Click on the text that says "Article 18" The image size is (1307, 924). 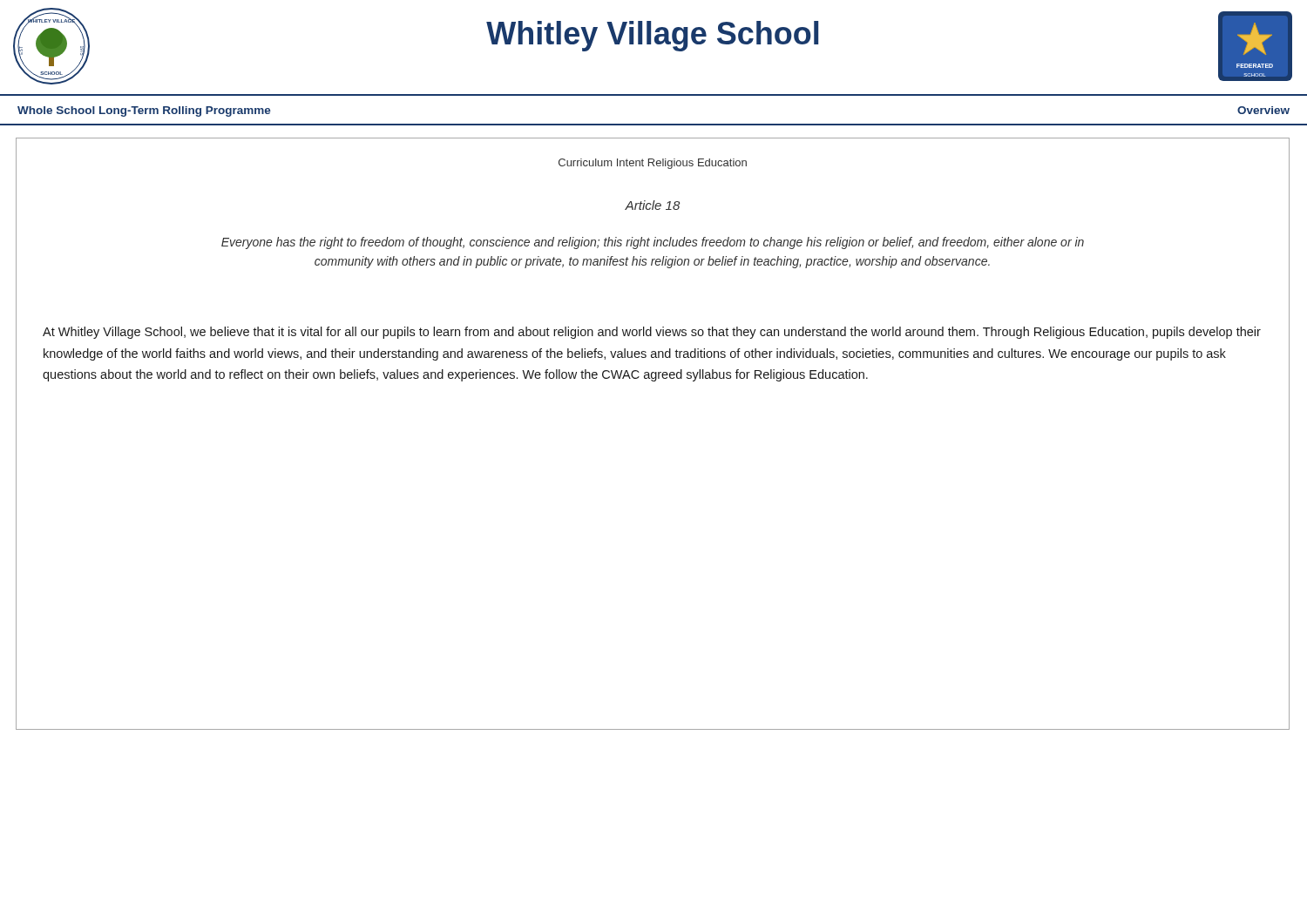point(653,205)
